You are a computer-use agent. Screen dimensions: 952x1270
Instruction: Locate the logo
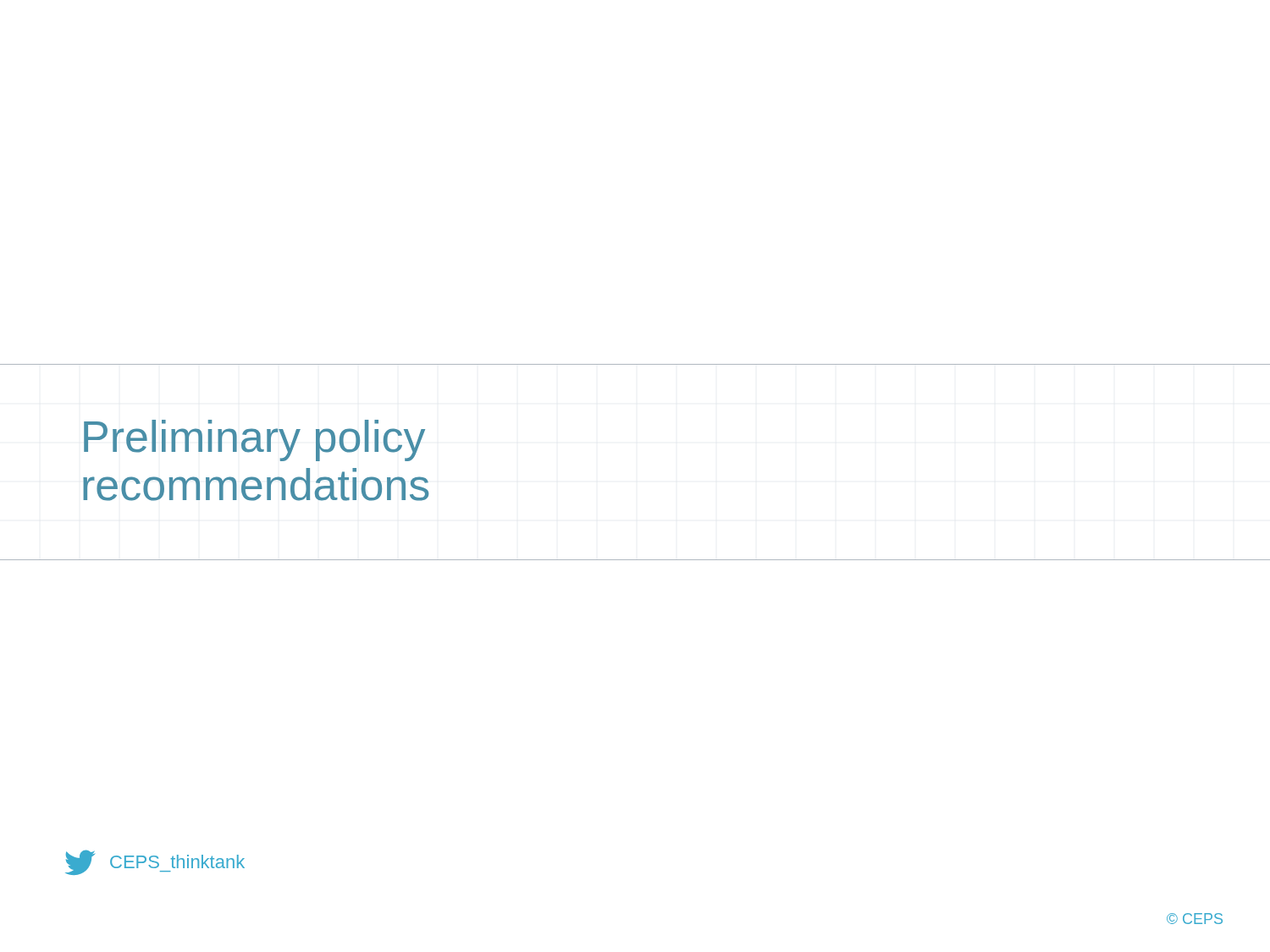click(81, 862)
